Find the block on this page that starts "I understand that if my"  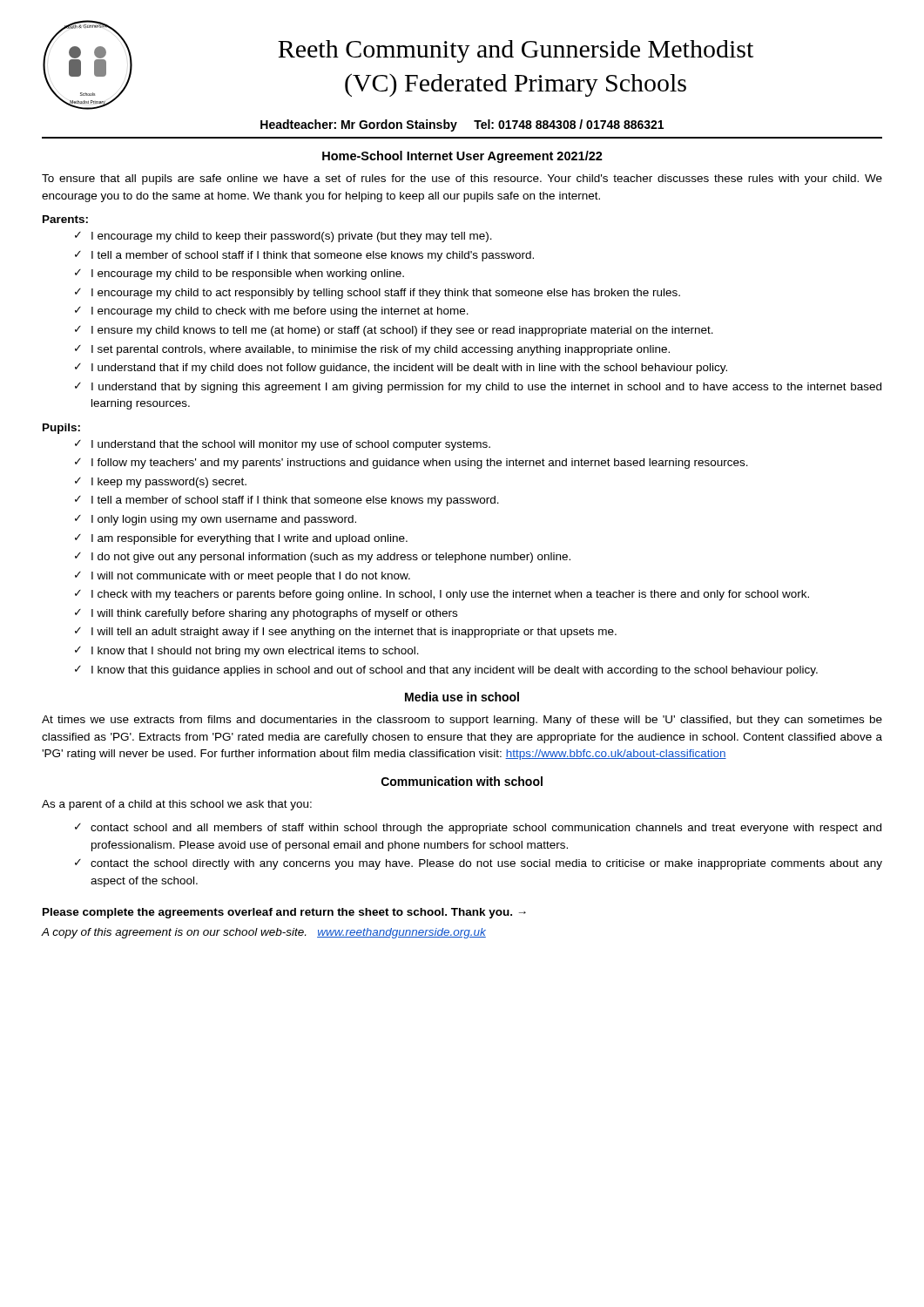point(409,367)
